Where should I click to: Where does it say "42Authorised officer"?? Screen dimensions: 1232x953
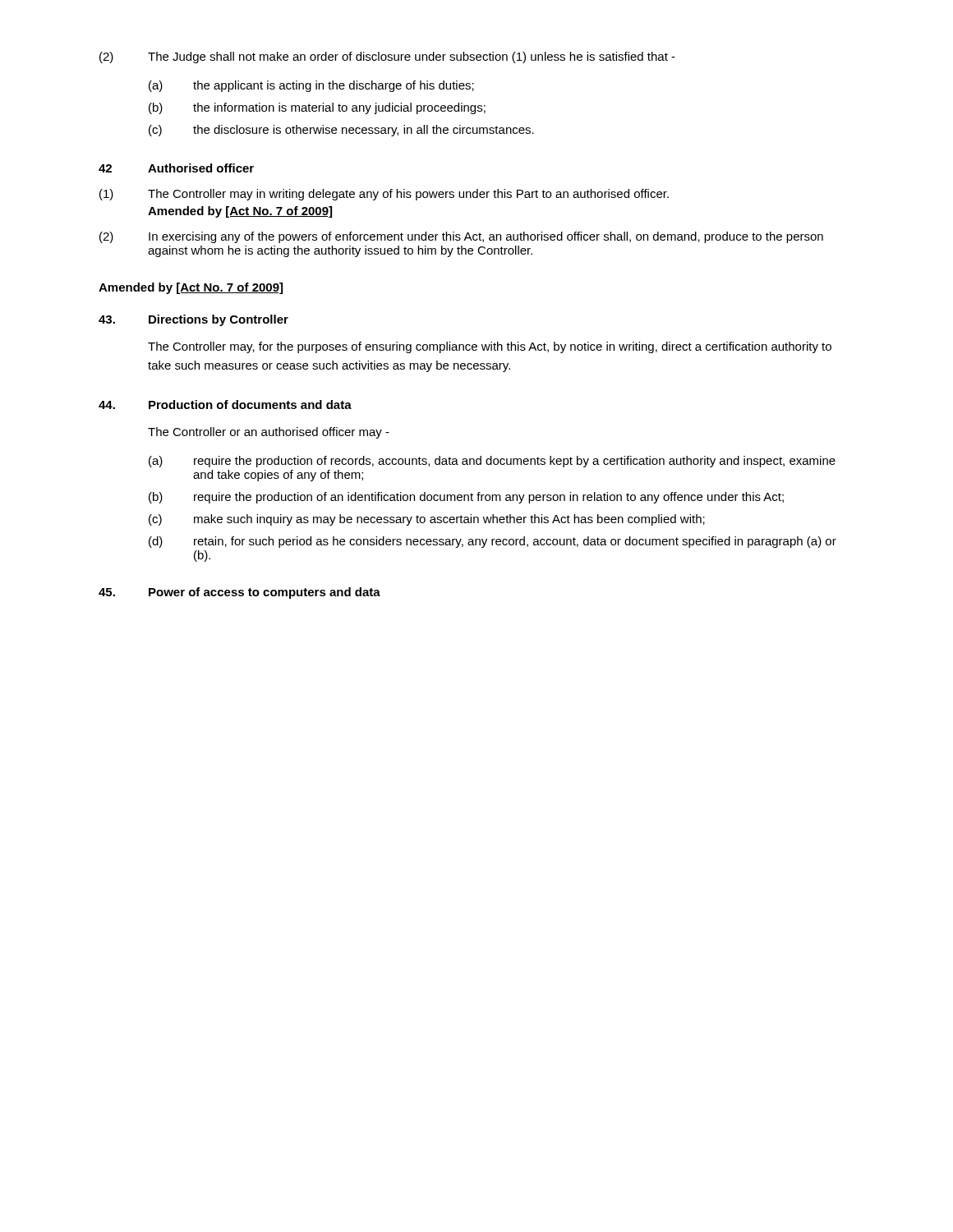click(176, 168)
